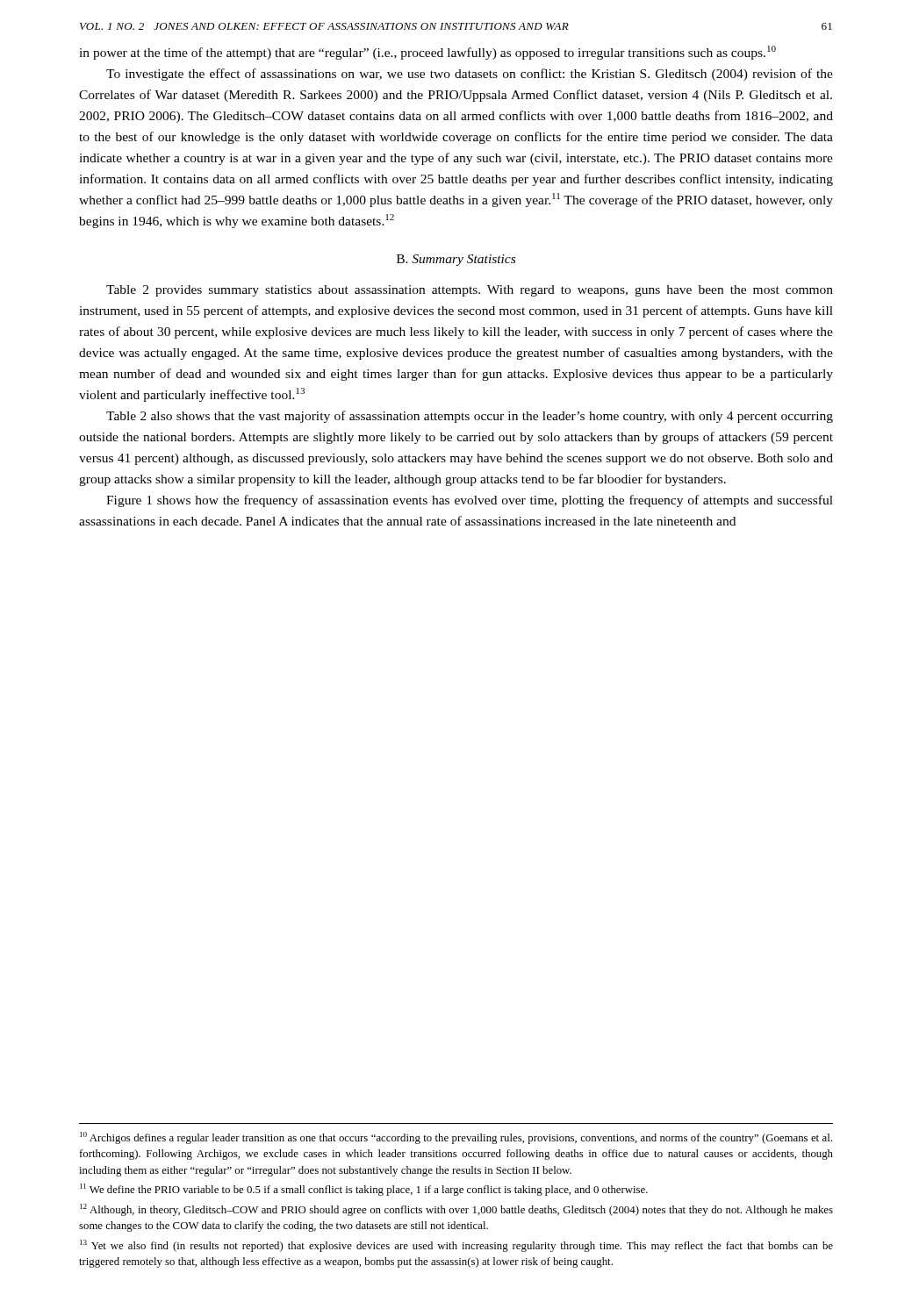Navigate to the block starting "To investigate the effect of assassinations on"
Viewport: 912px width, 1316px height.
coord(456,147)
